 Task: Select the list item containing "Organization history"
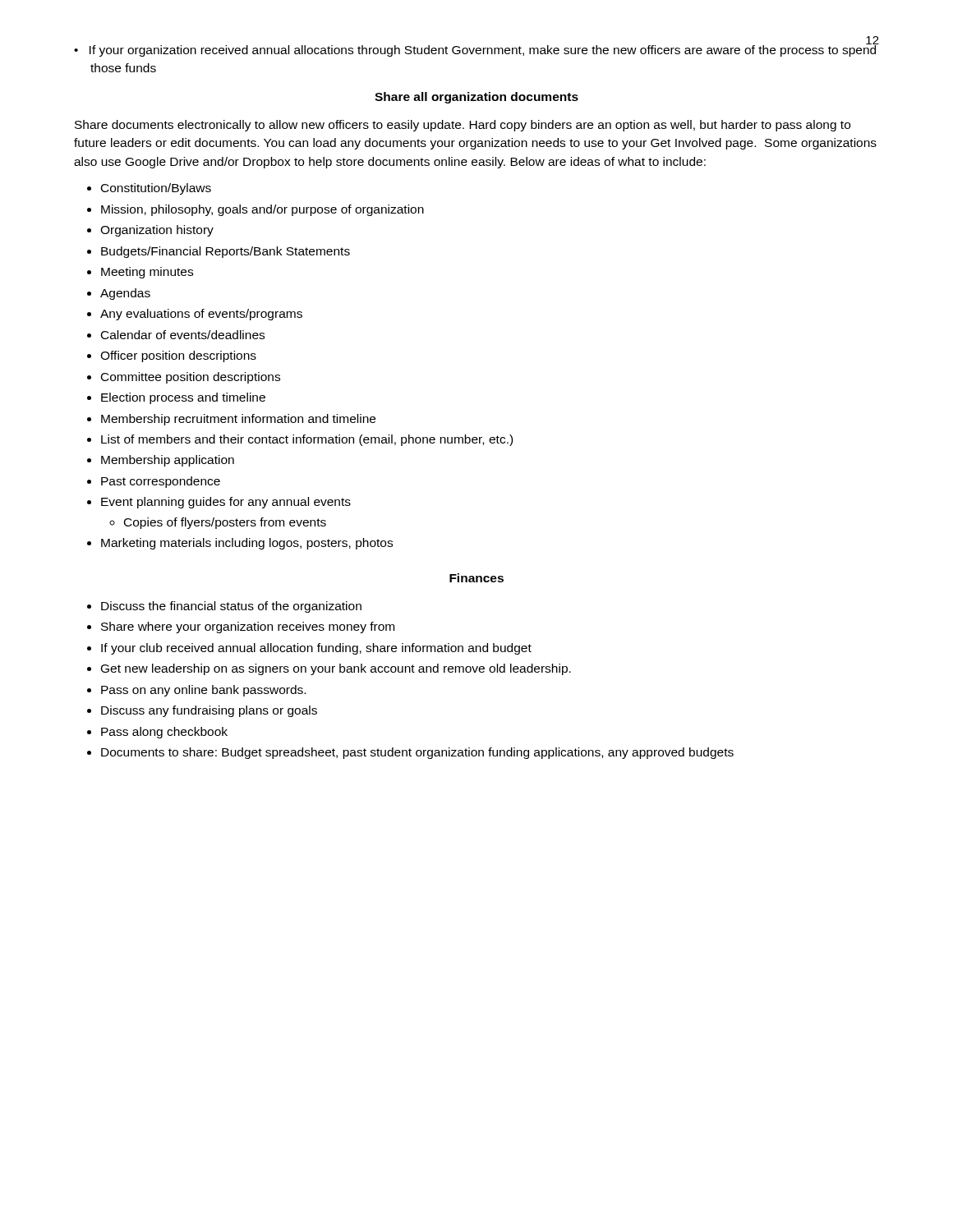point(157,230)
